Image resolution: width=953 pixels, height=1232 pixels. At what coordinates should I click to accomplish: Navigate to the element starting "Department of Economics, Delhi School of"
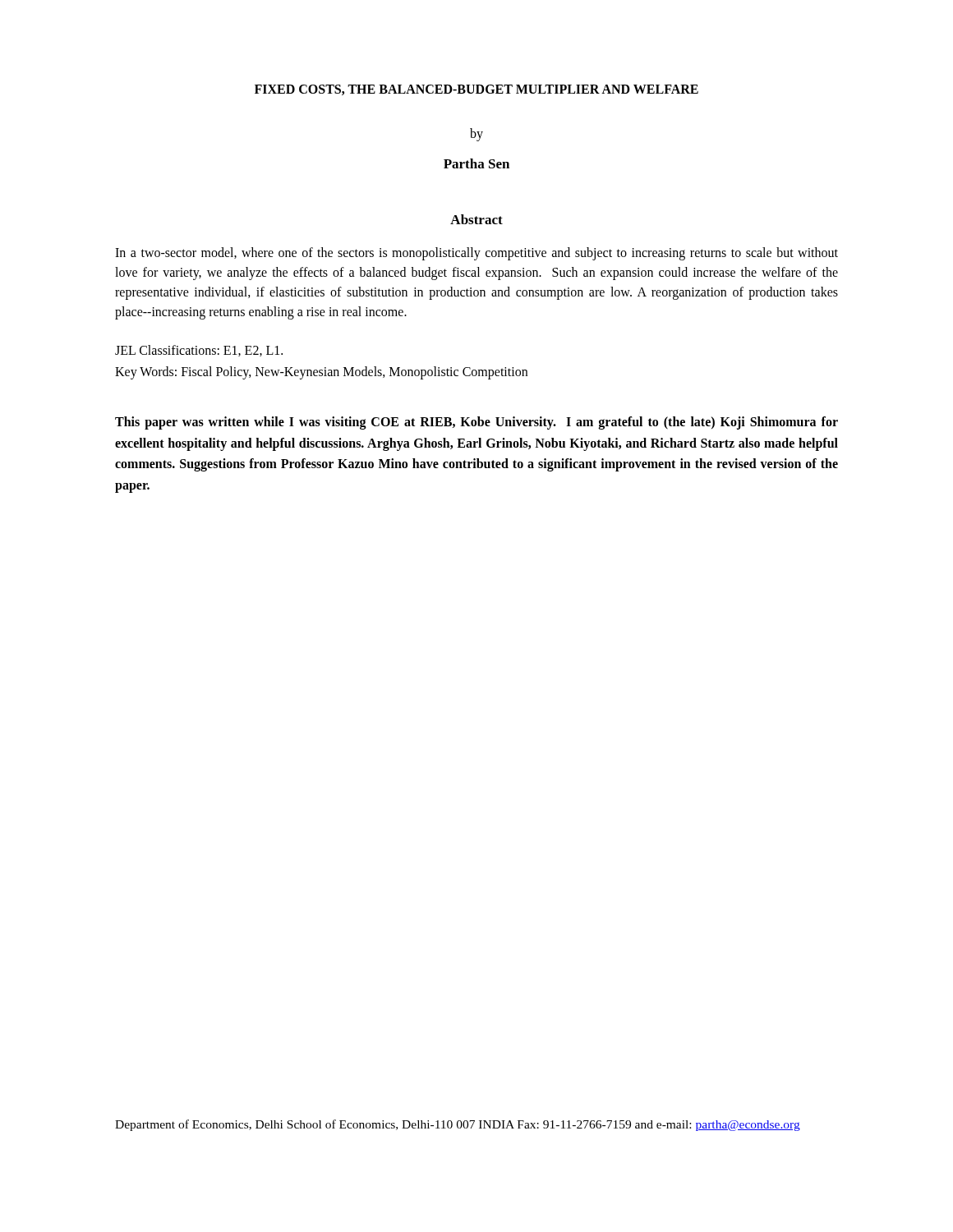click(457, 1124)
